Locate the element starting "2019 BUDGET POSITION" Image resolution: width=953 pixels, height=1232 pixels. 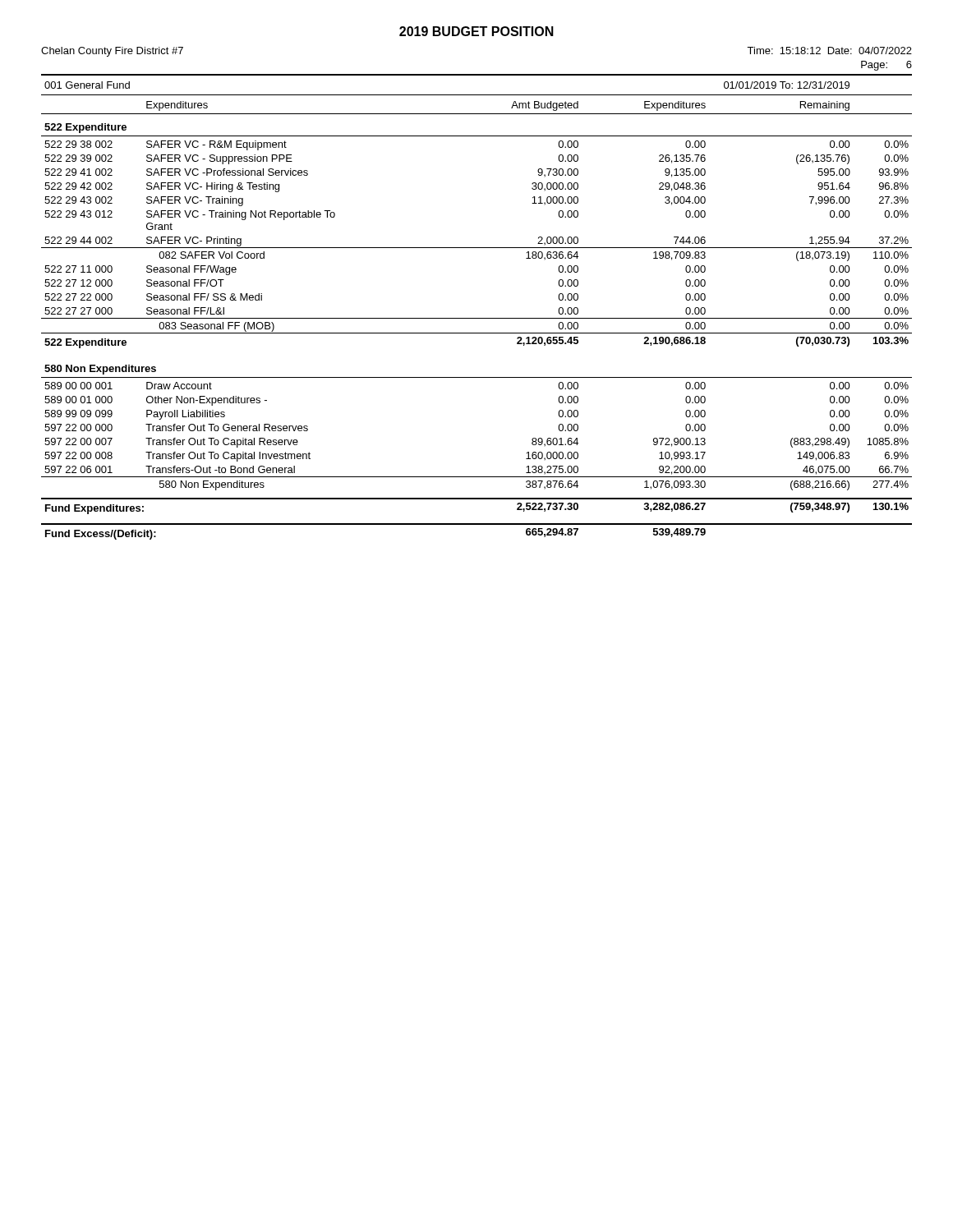476,32
